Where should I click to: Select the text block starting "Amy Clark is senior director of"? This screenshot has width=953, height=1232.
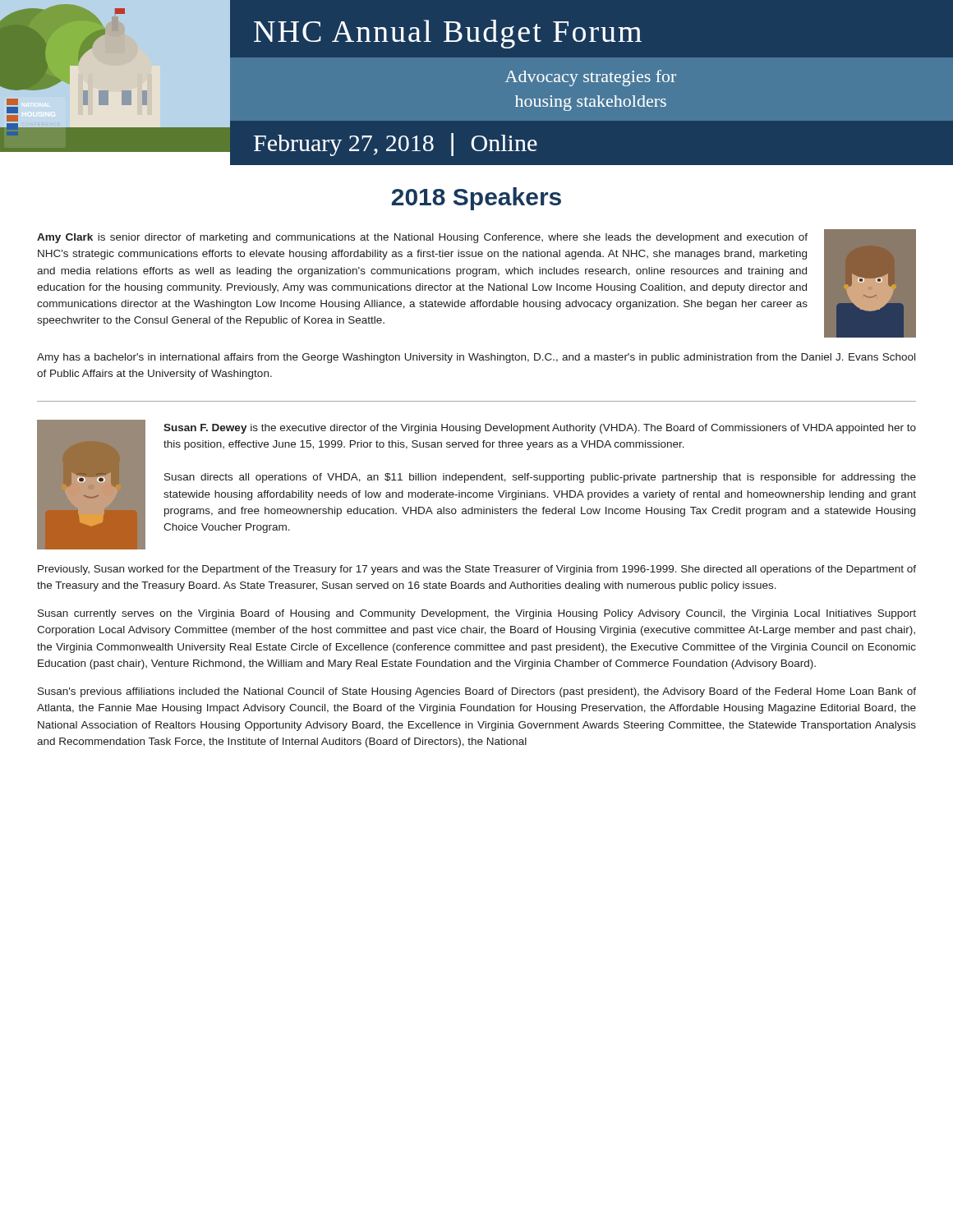[422, 278]
